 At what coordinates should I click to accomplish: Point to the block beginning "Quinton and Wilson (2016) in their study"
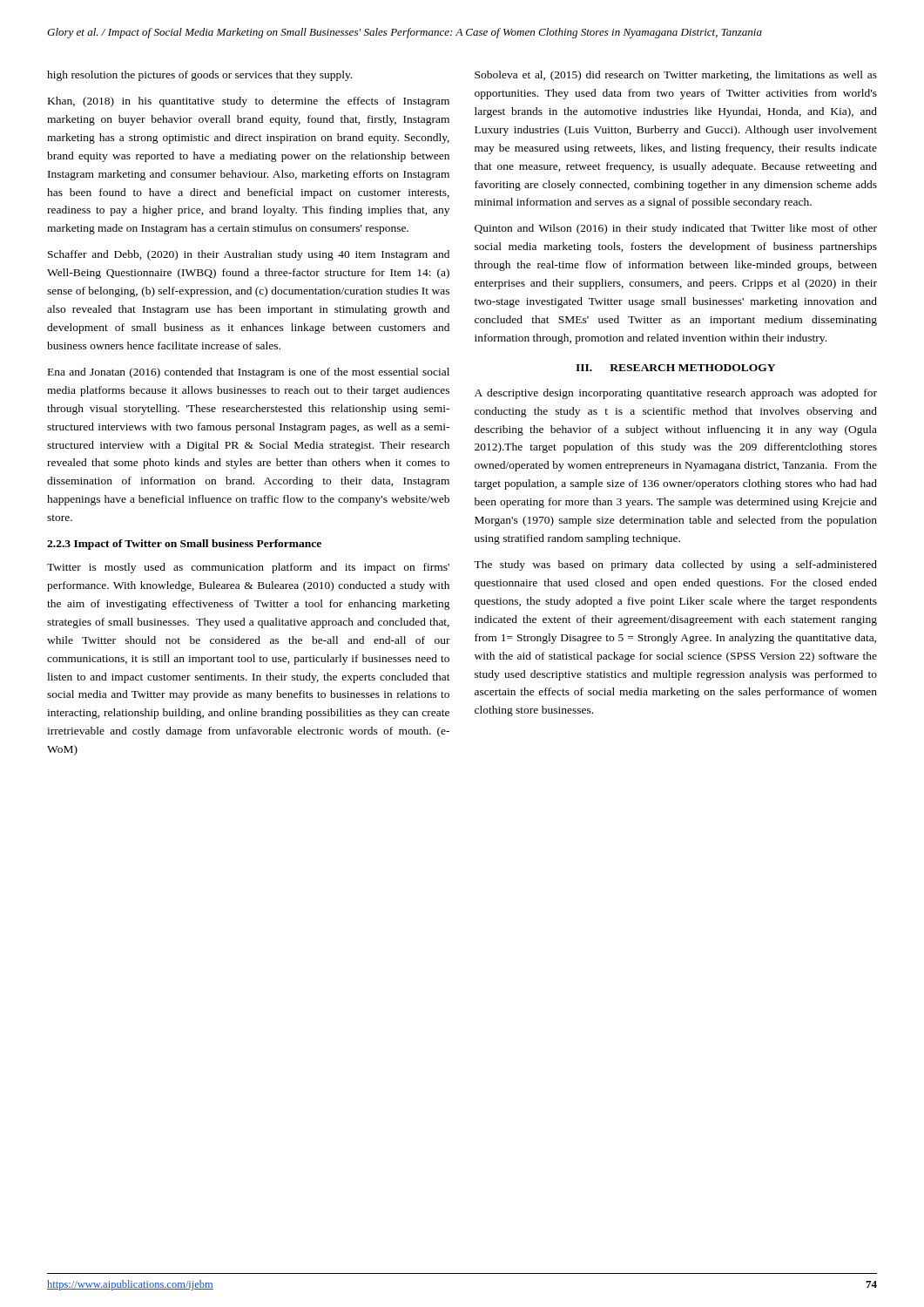(676, 284)
